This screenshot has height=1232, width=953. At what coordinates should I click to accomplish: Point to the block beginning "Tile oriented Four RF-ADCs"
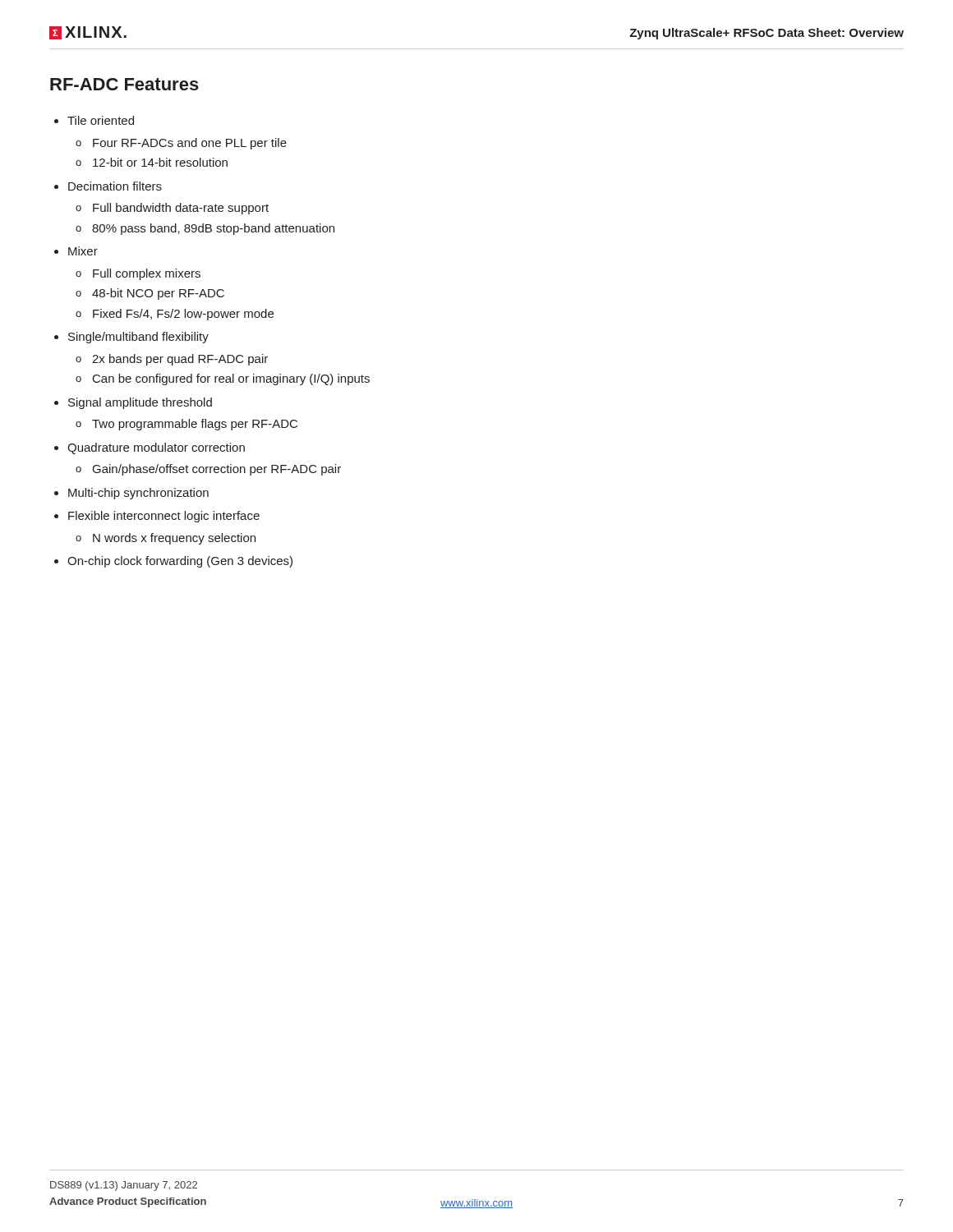tap(101, 120)
